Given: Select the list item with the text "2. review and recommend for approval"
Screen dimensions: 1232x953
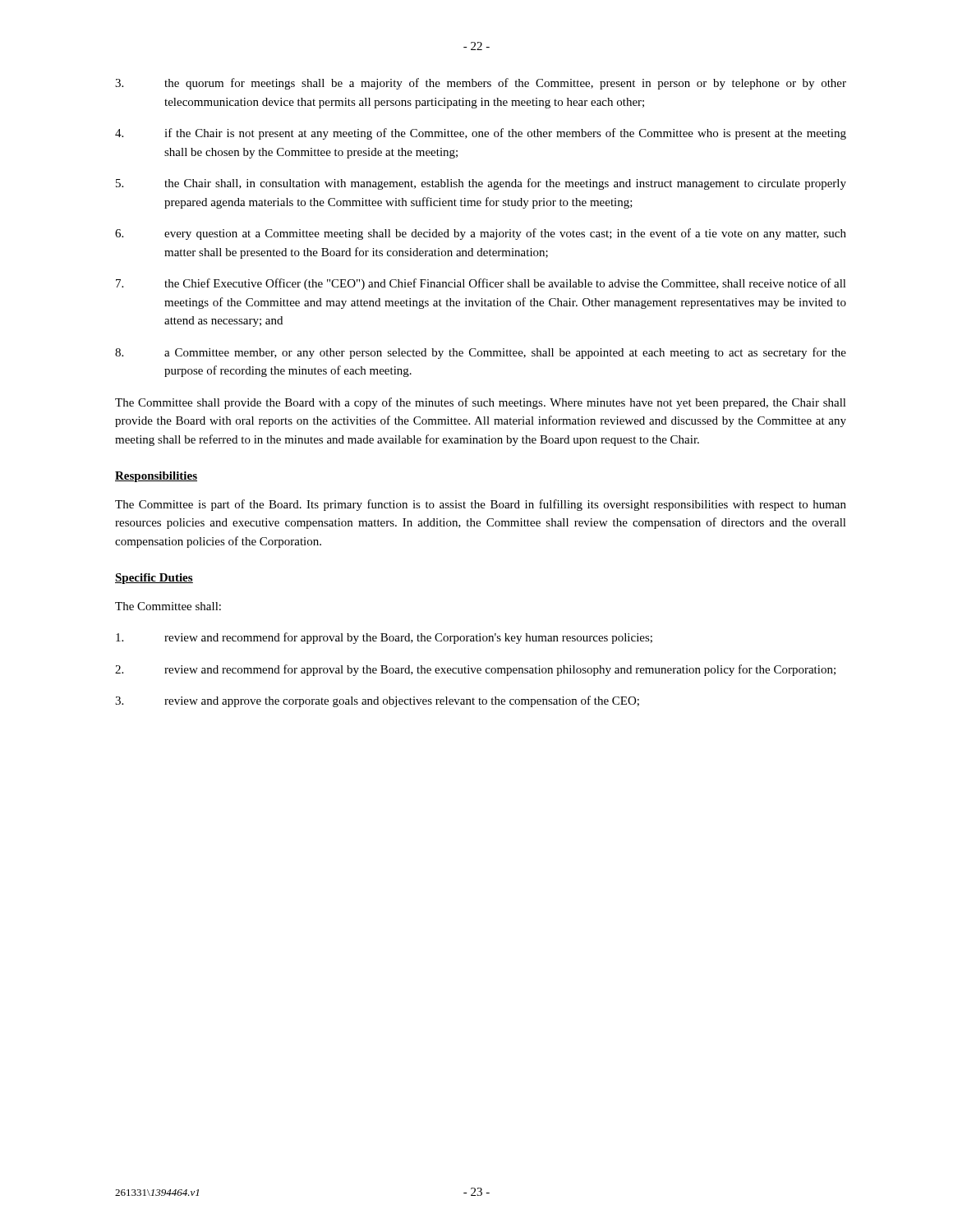Looking at the screenshot, I should pos(481,669).
